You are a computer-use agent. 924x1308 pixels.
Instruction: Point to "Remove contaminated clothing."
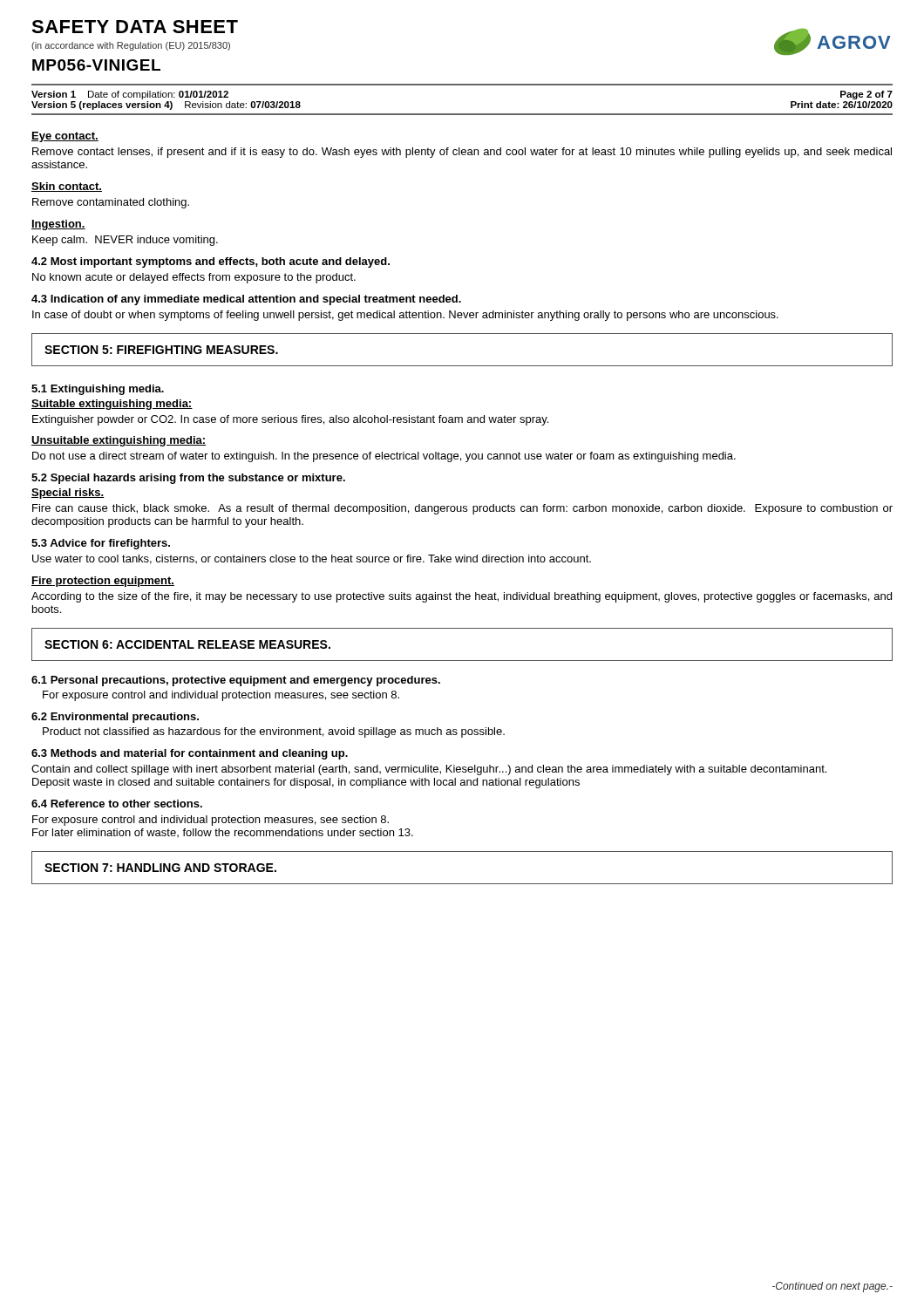coord(111,202)
